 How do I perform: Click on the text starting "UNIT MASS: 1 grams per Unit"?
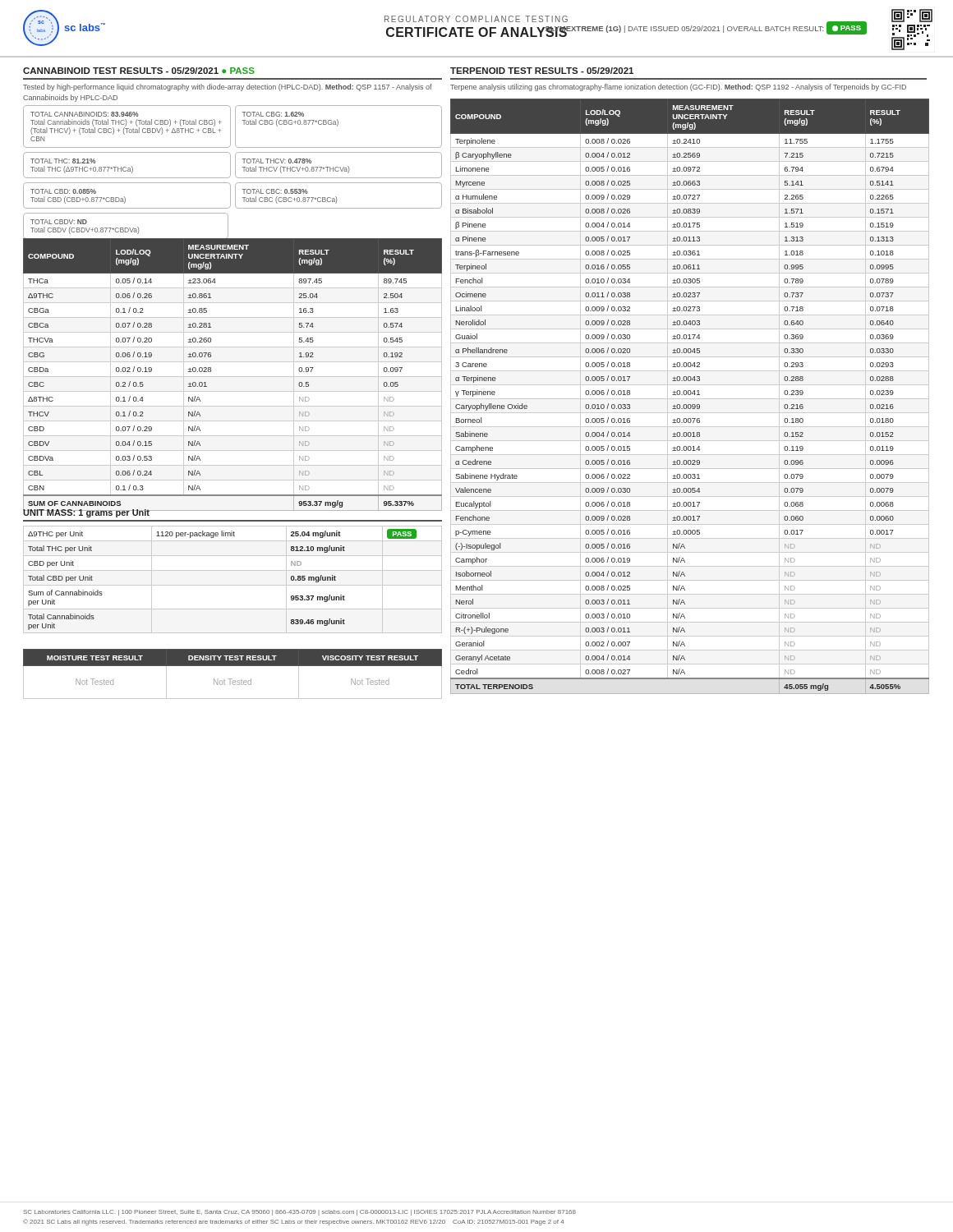click(232, 515)
